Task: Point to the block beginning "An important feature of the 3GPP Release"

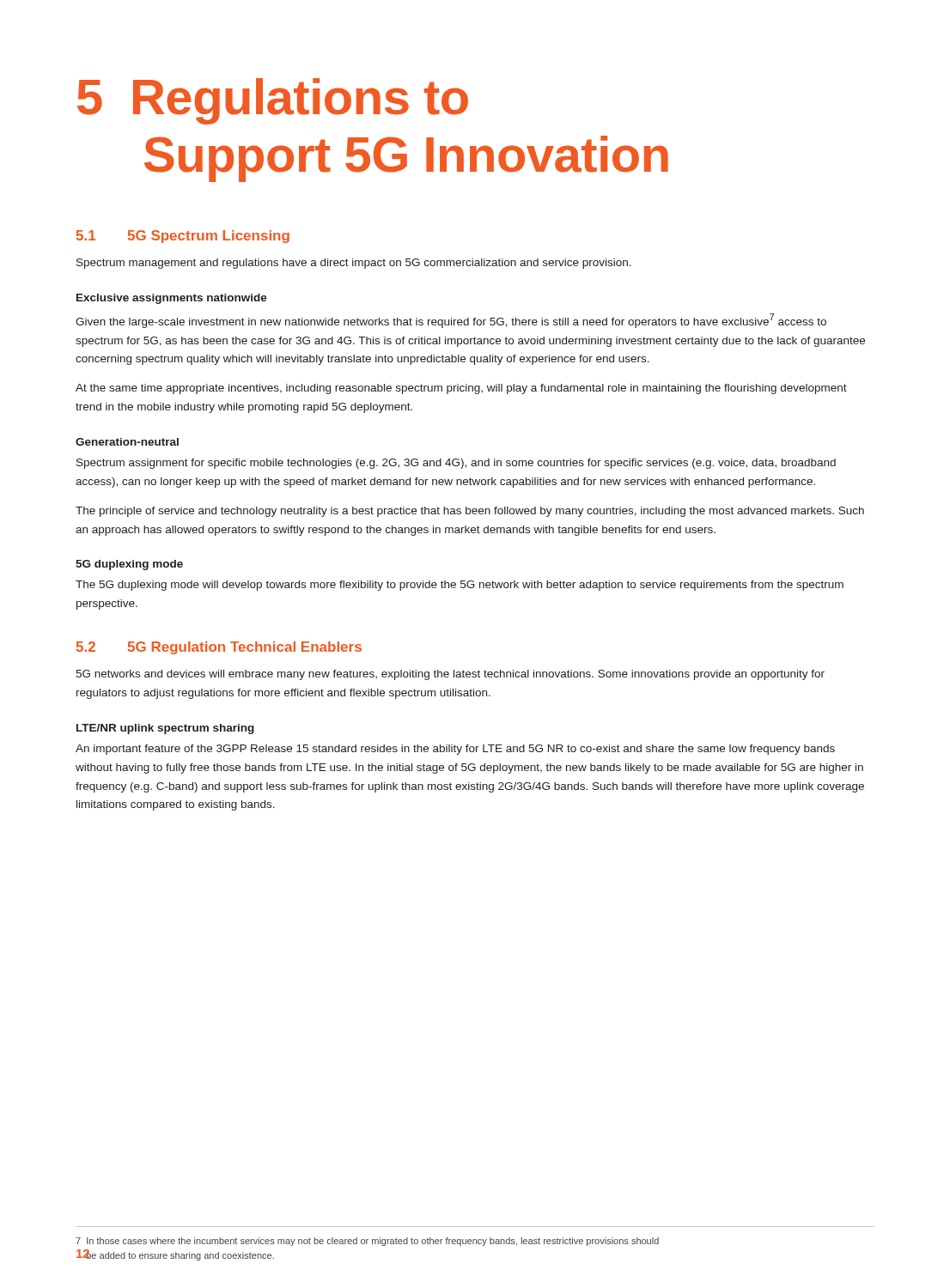Action: point(470,776)
